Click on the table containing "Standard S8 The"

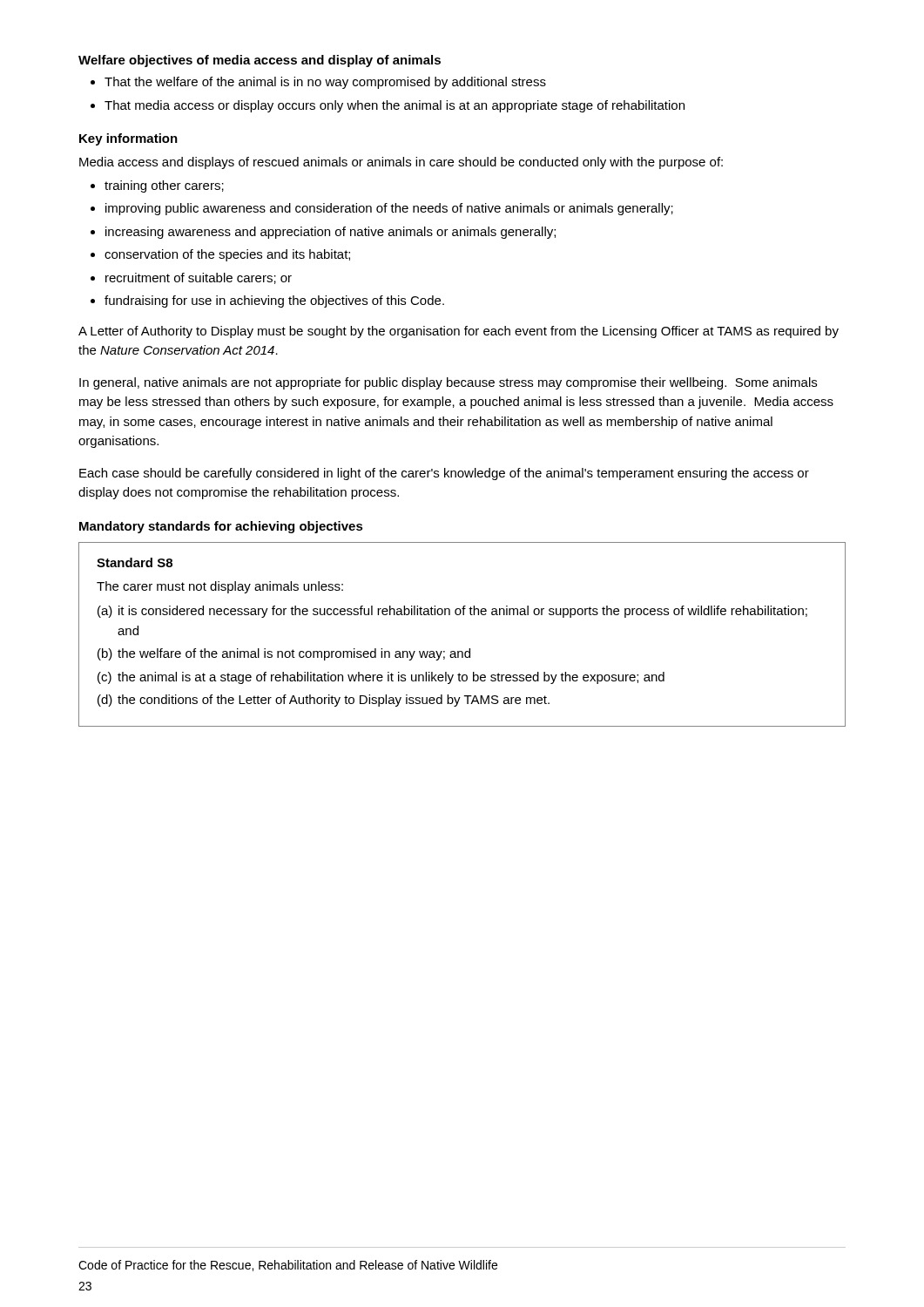462,634
